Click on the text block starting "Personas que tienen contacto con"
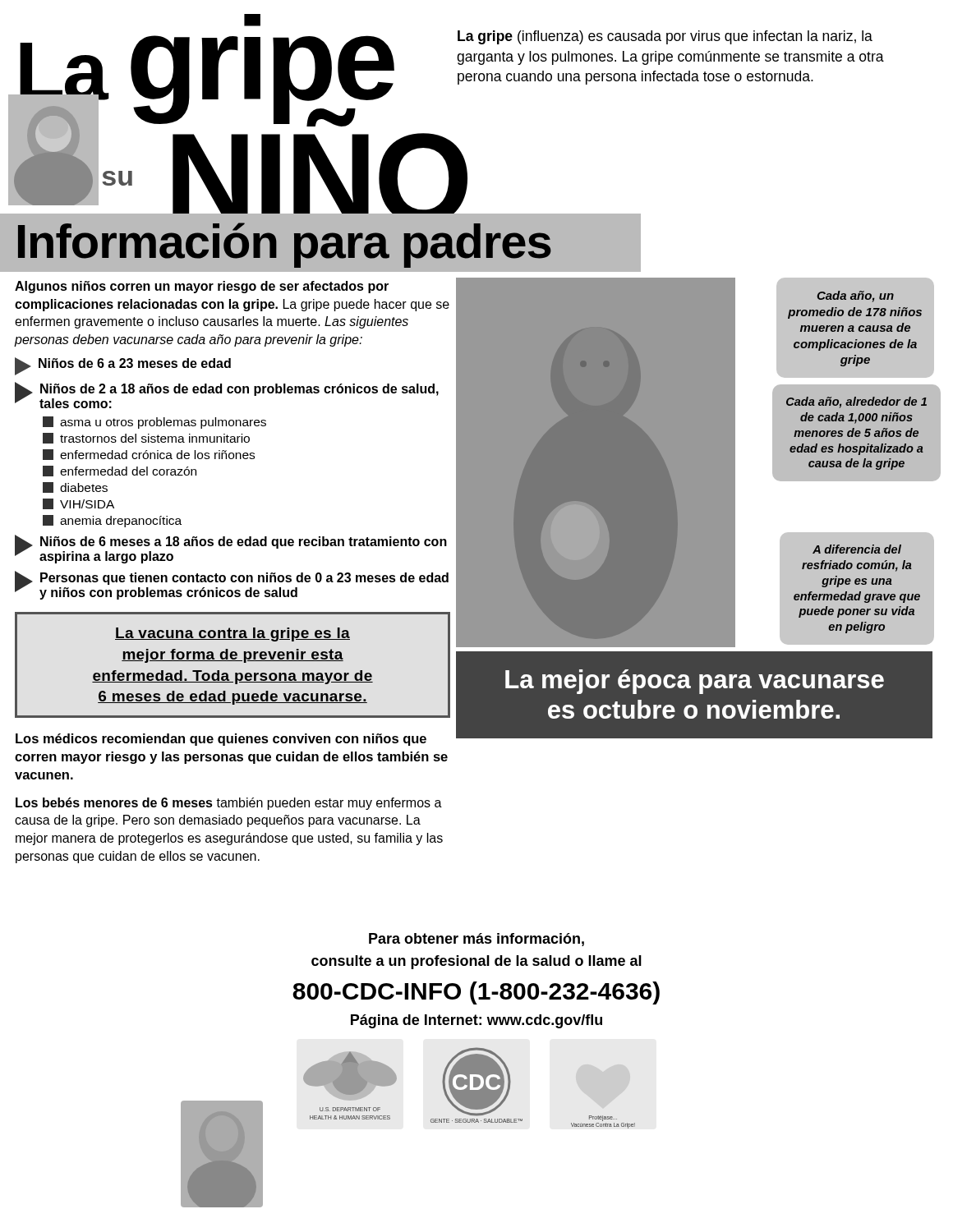Screen dimensions: 1232x953 (x=232, y=586)
